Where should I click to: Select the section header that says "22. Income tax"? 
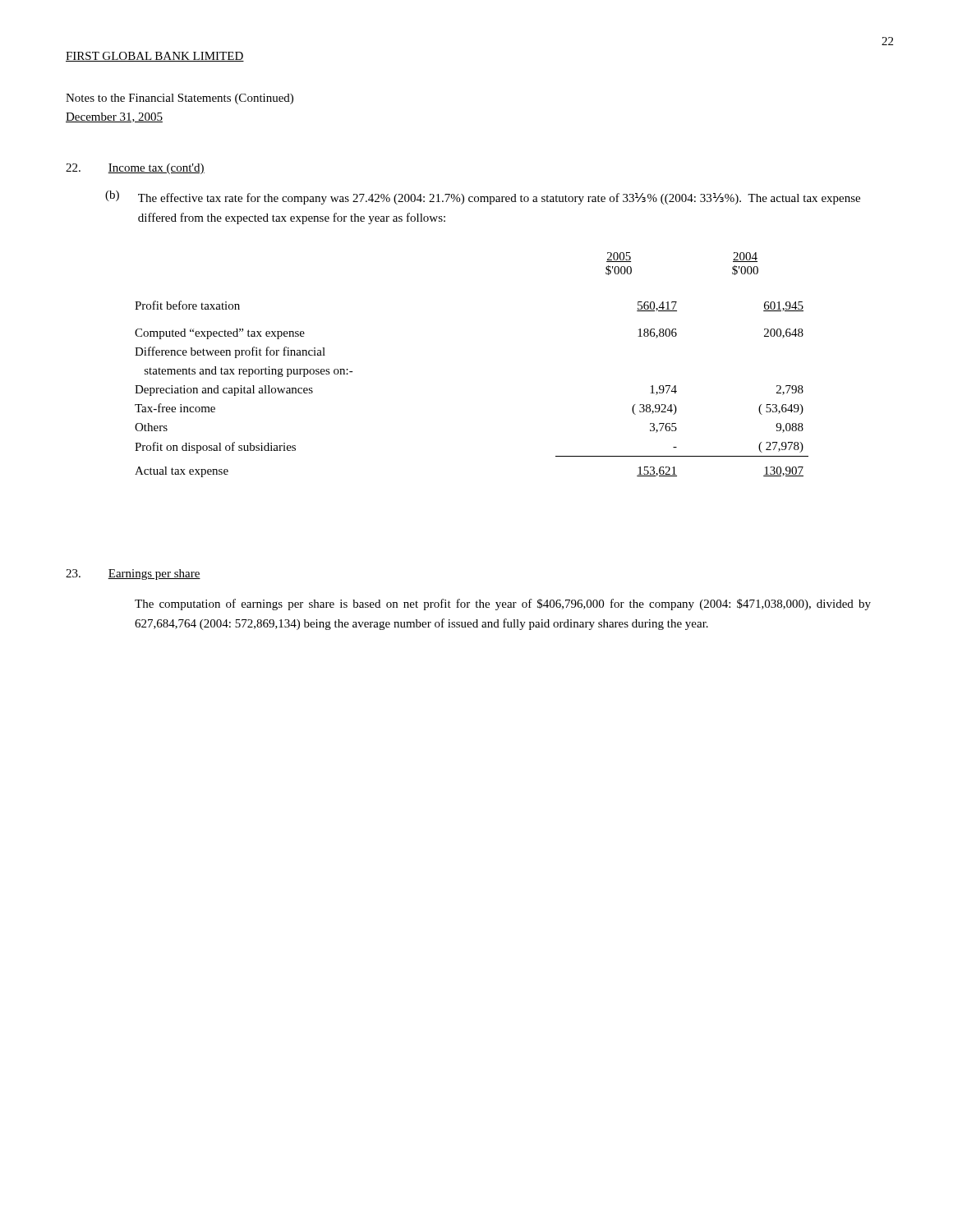coord(135,168)
